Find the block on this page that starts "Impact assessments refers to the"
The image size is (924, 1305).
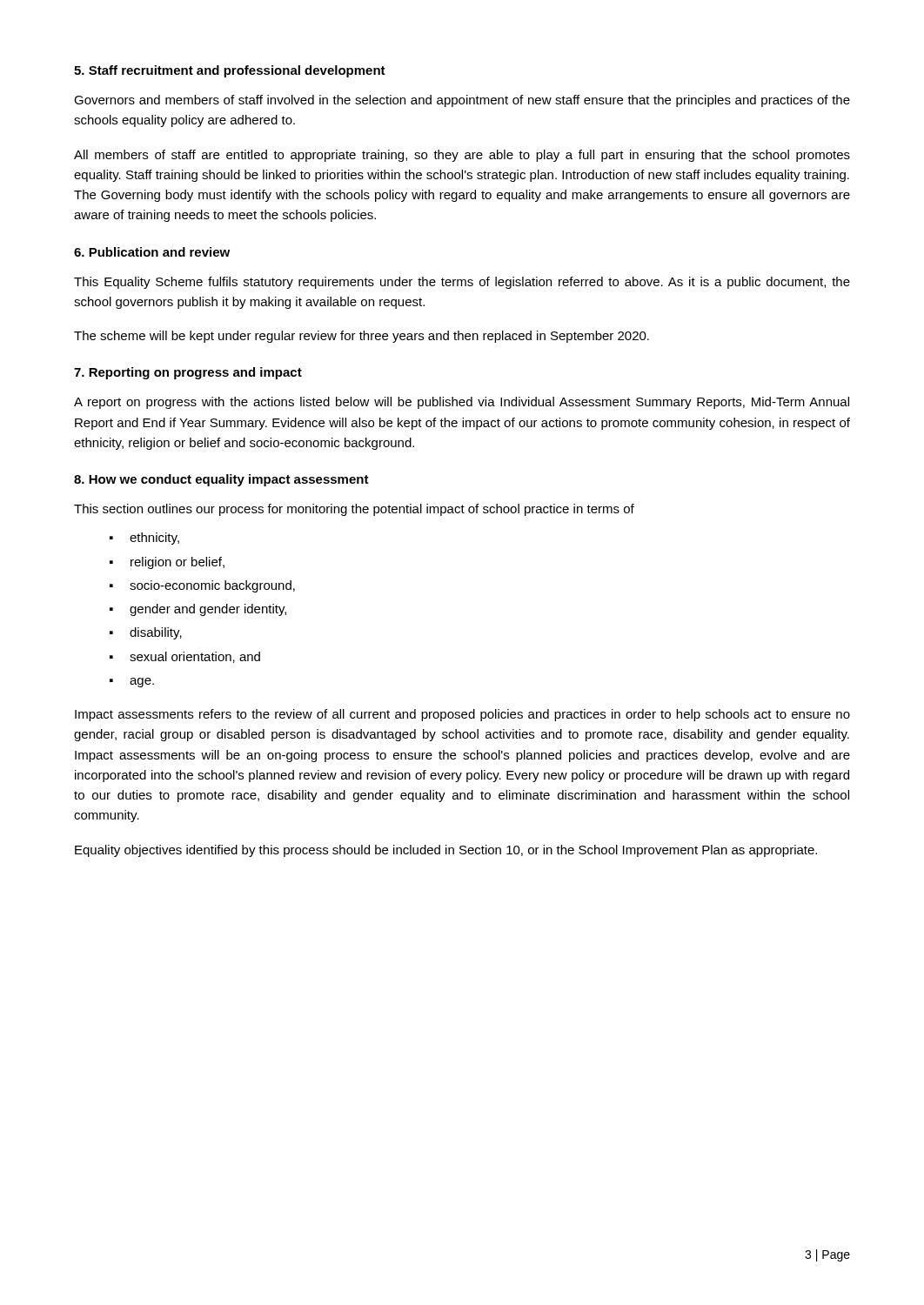pyautogui.click(x=462, y=764)
